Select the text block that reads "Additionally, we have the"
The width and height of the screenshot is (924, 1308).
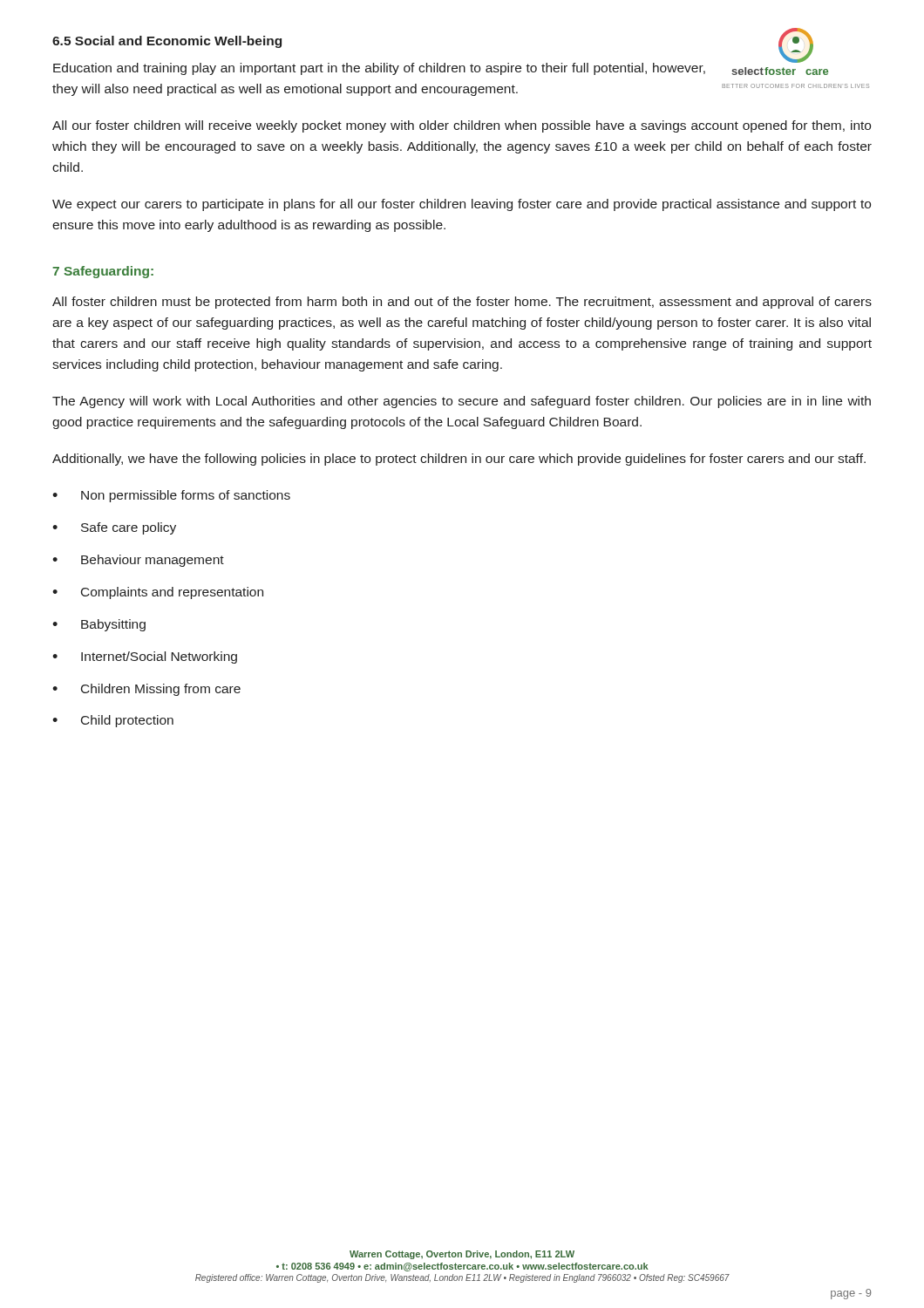pyautogui.click(x=460, y=458)
